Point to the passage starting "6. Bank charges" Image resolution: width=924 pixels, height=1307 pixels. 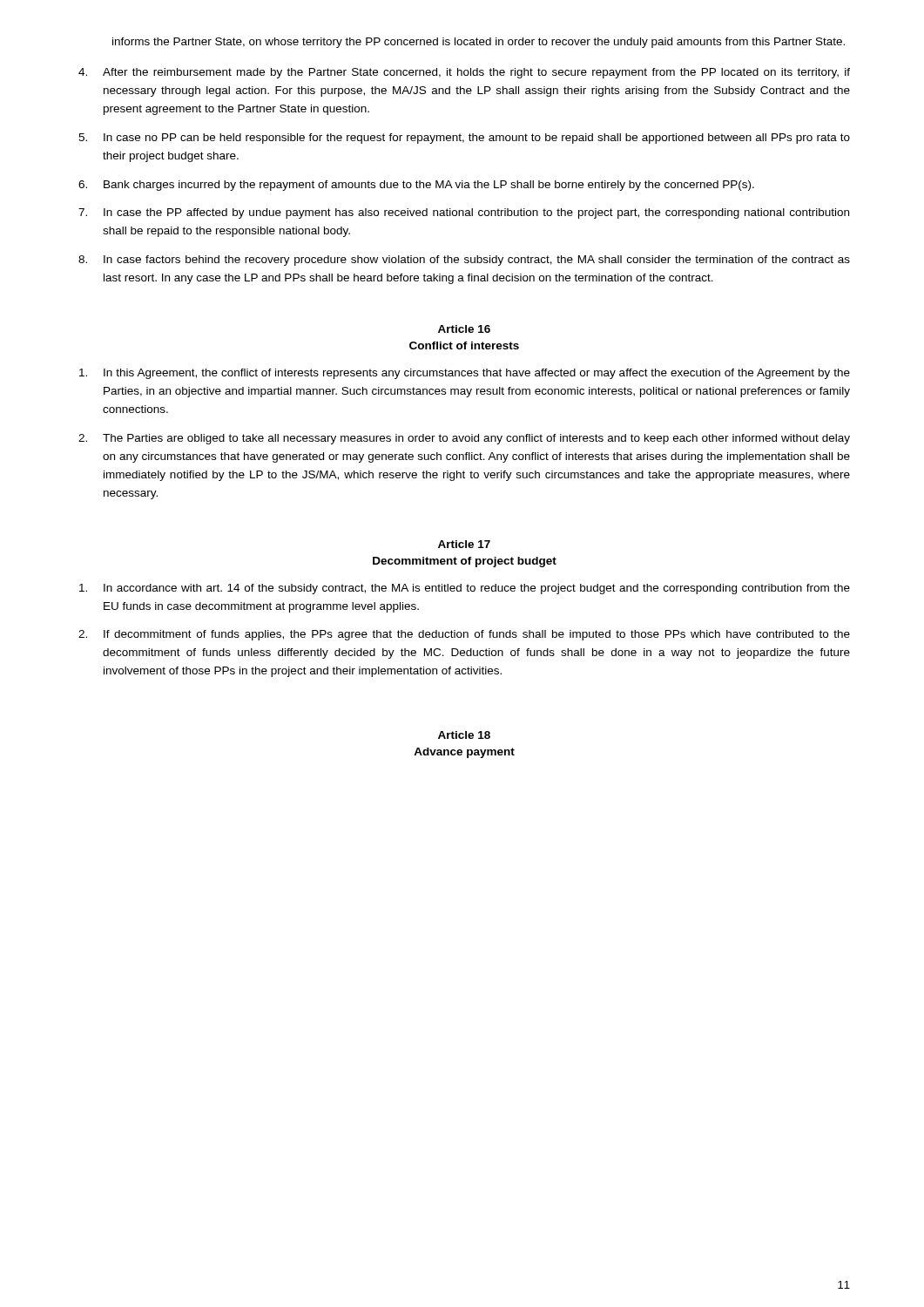[464, 185]
